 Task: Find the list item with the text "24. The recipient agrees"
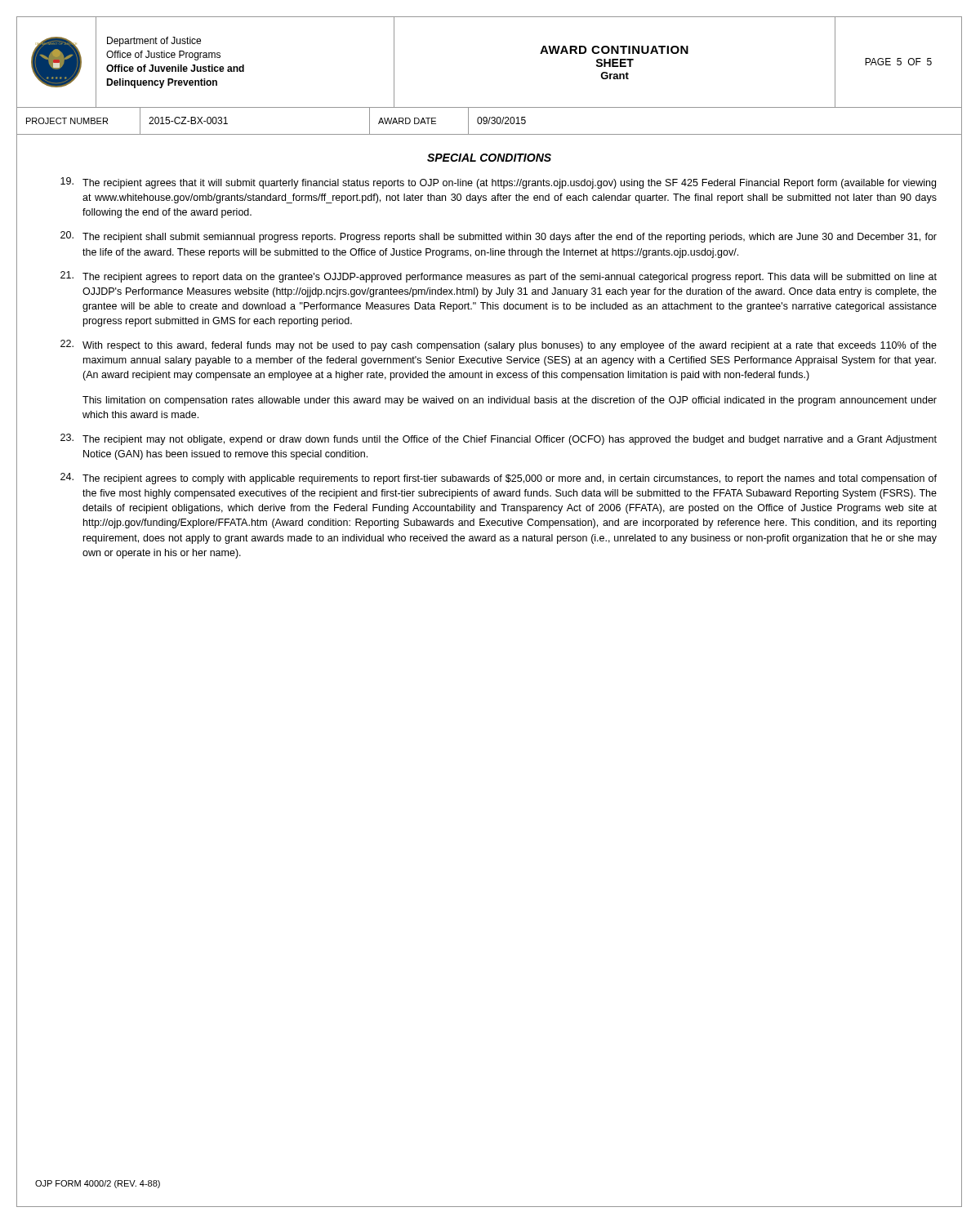click(489, 516)
